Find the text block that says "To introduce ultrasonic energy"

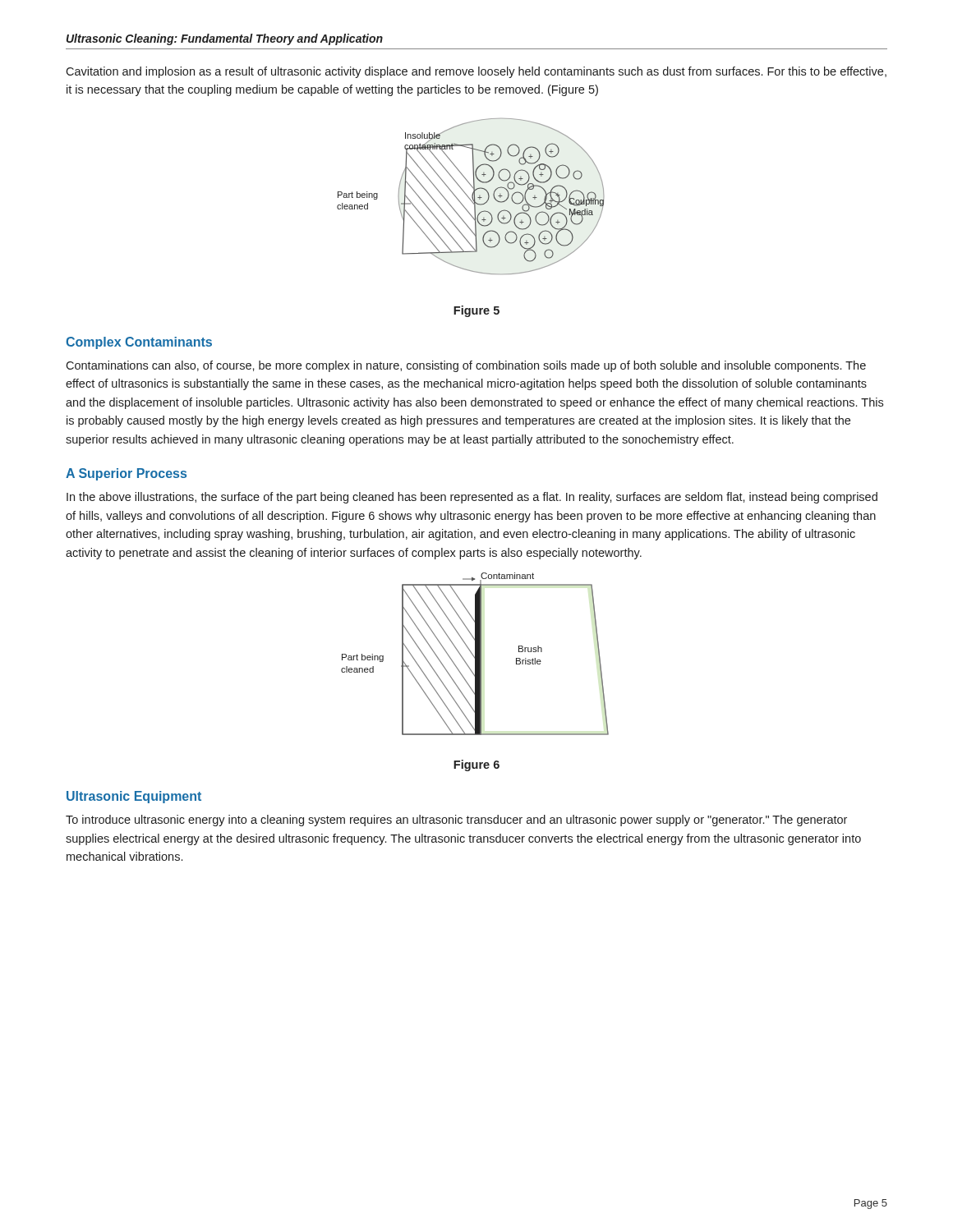(x=463, y=838)
